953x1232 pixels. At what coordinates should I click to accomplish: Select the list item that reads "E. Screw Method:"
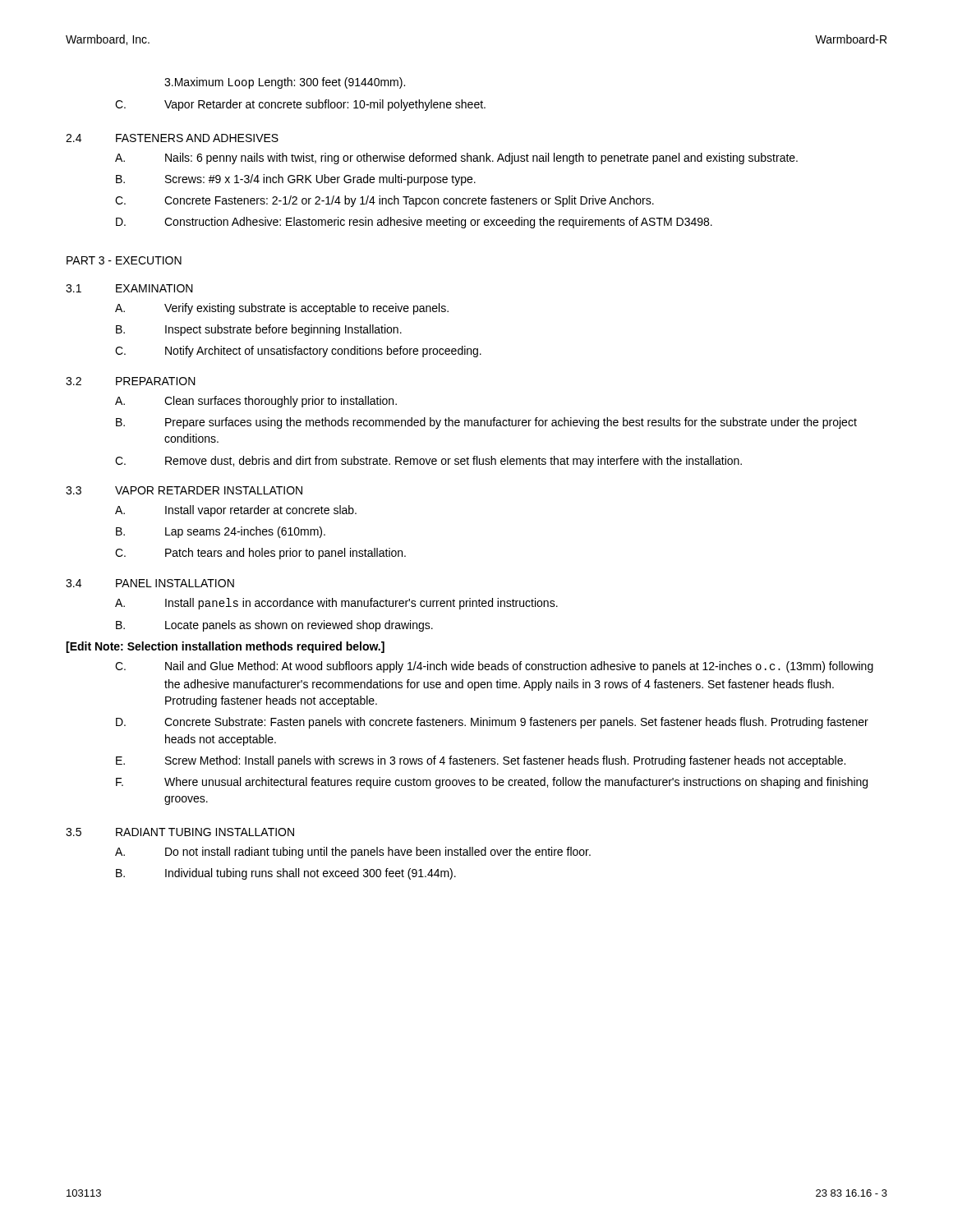point(476,761)
